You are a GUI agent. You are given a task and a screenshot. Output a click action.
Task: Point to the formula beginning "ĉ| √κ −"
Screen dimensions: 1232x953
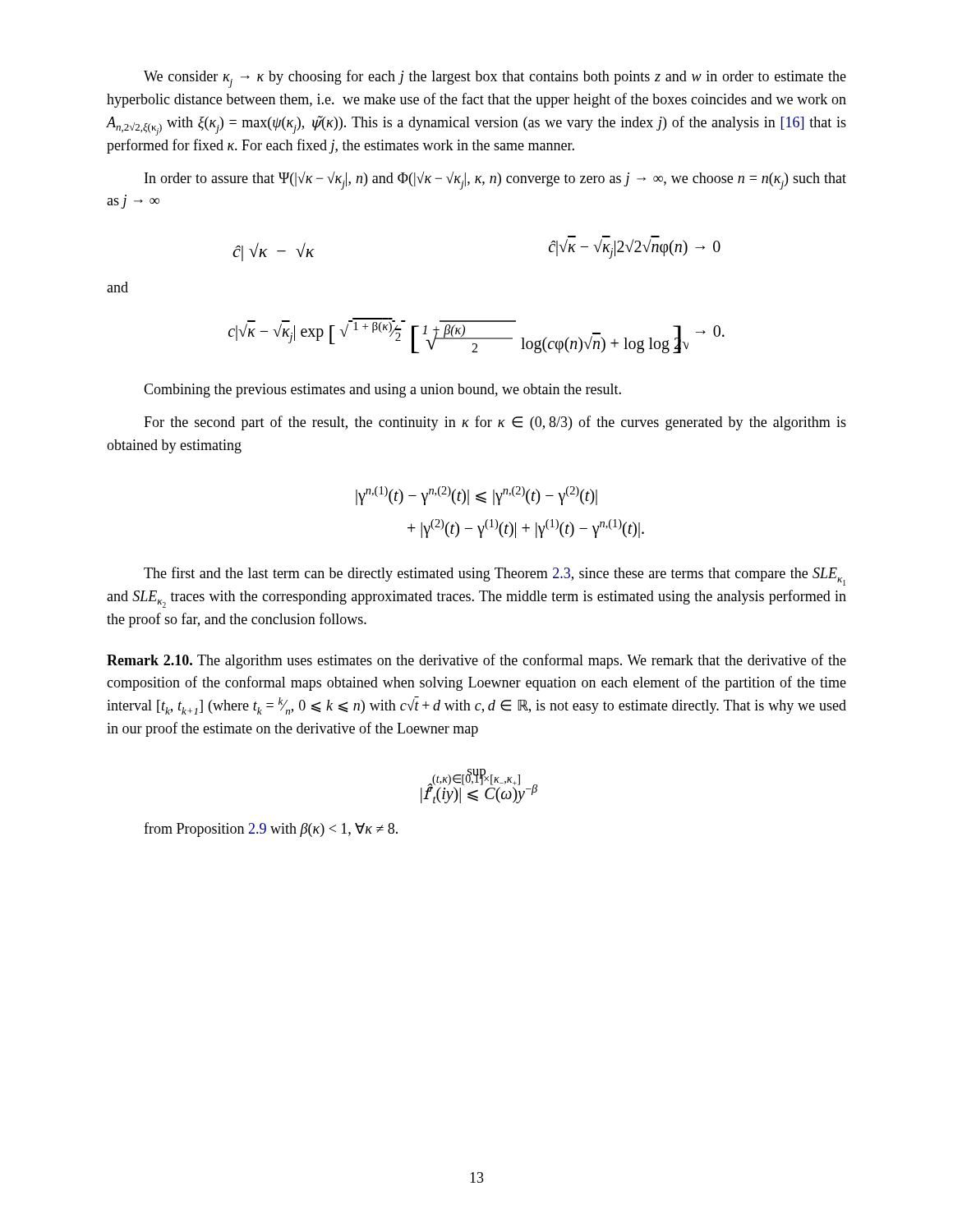257,249
